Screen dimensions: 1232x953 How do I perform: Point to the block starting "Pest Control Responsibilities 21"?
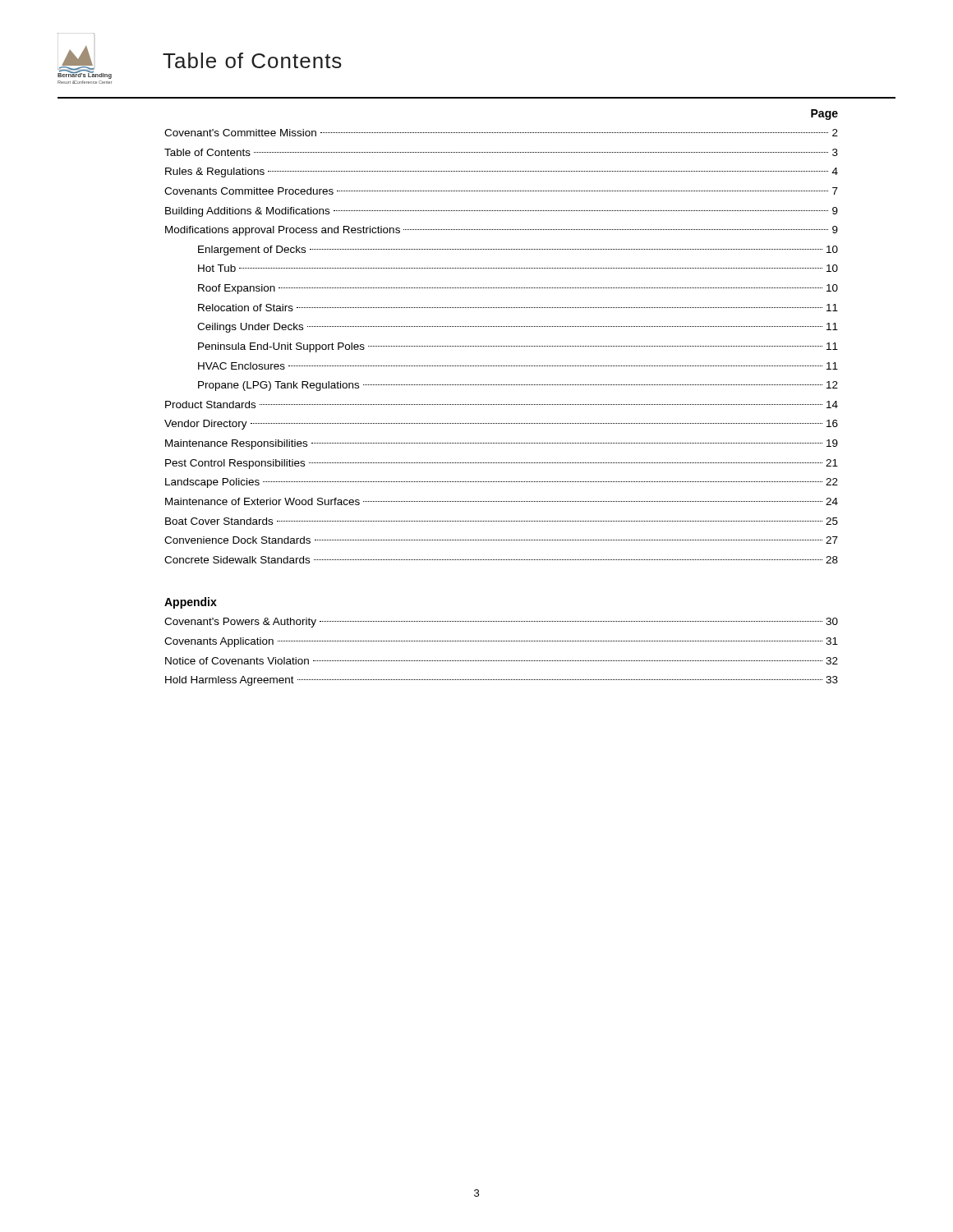tap(501, 463)
